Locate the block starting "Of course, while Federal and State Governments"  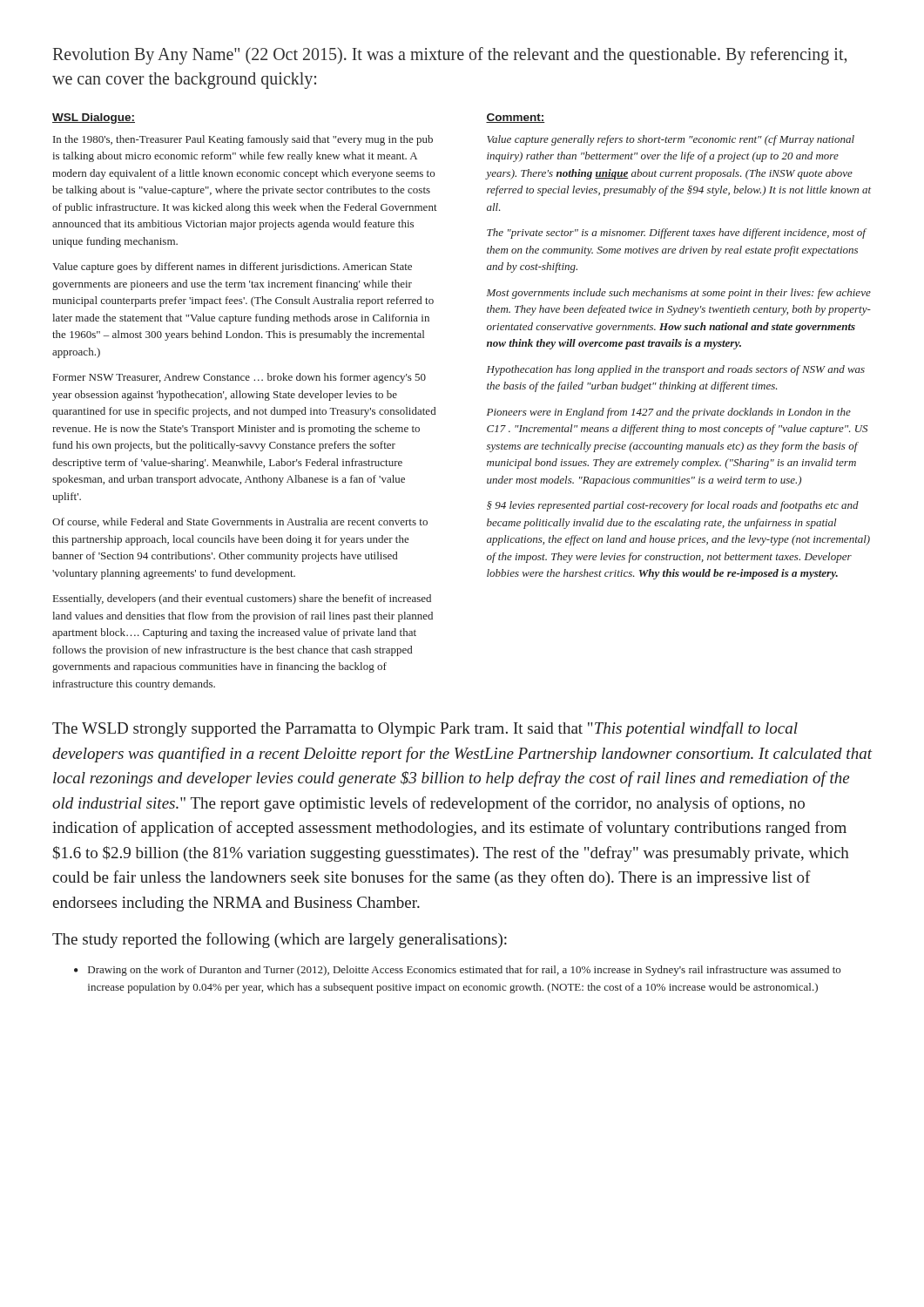click(x=245, y=548)
